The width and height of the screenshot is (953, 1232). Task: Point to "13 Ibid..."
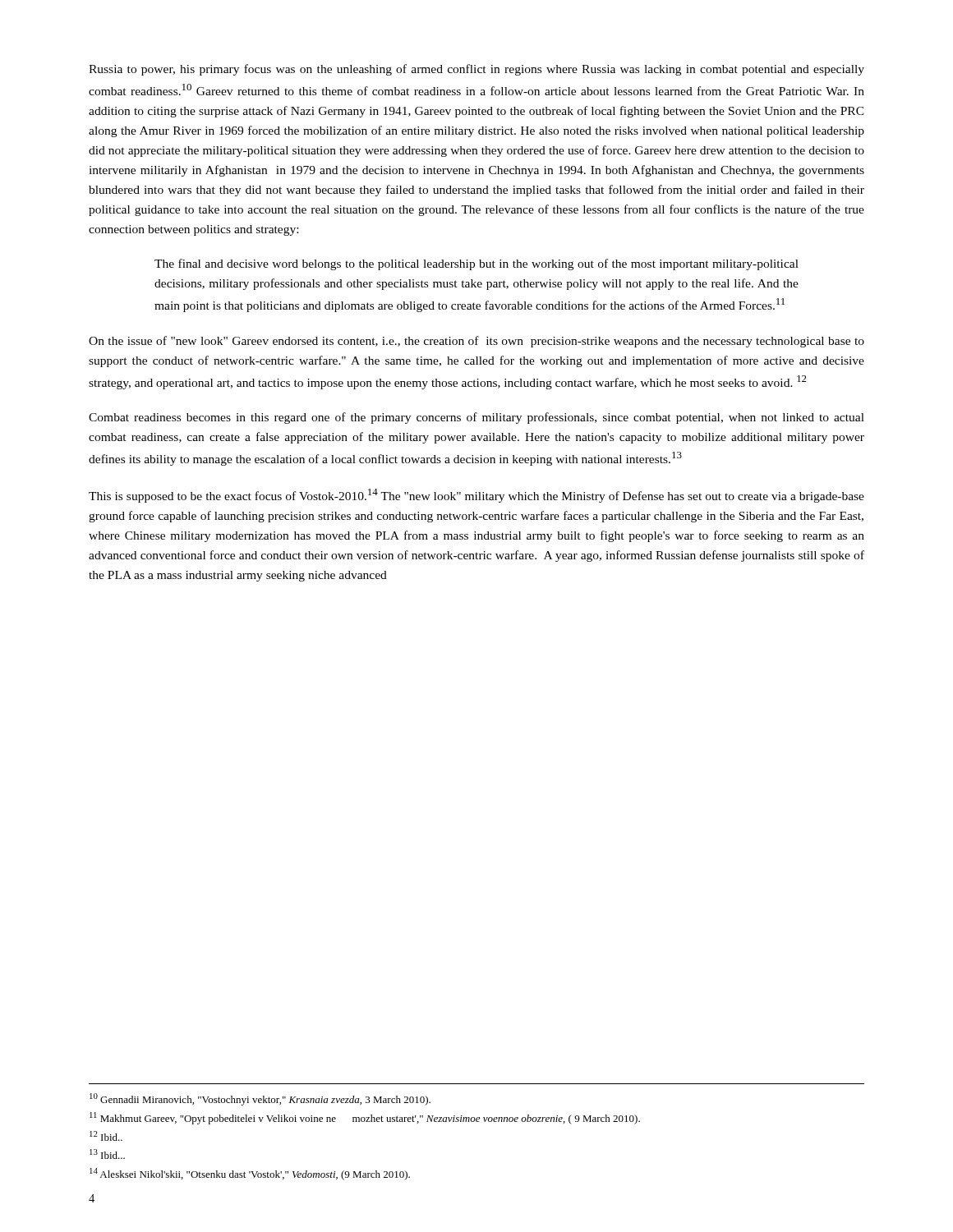point(107,1154)
